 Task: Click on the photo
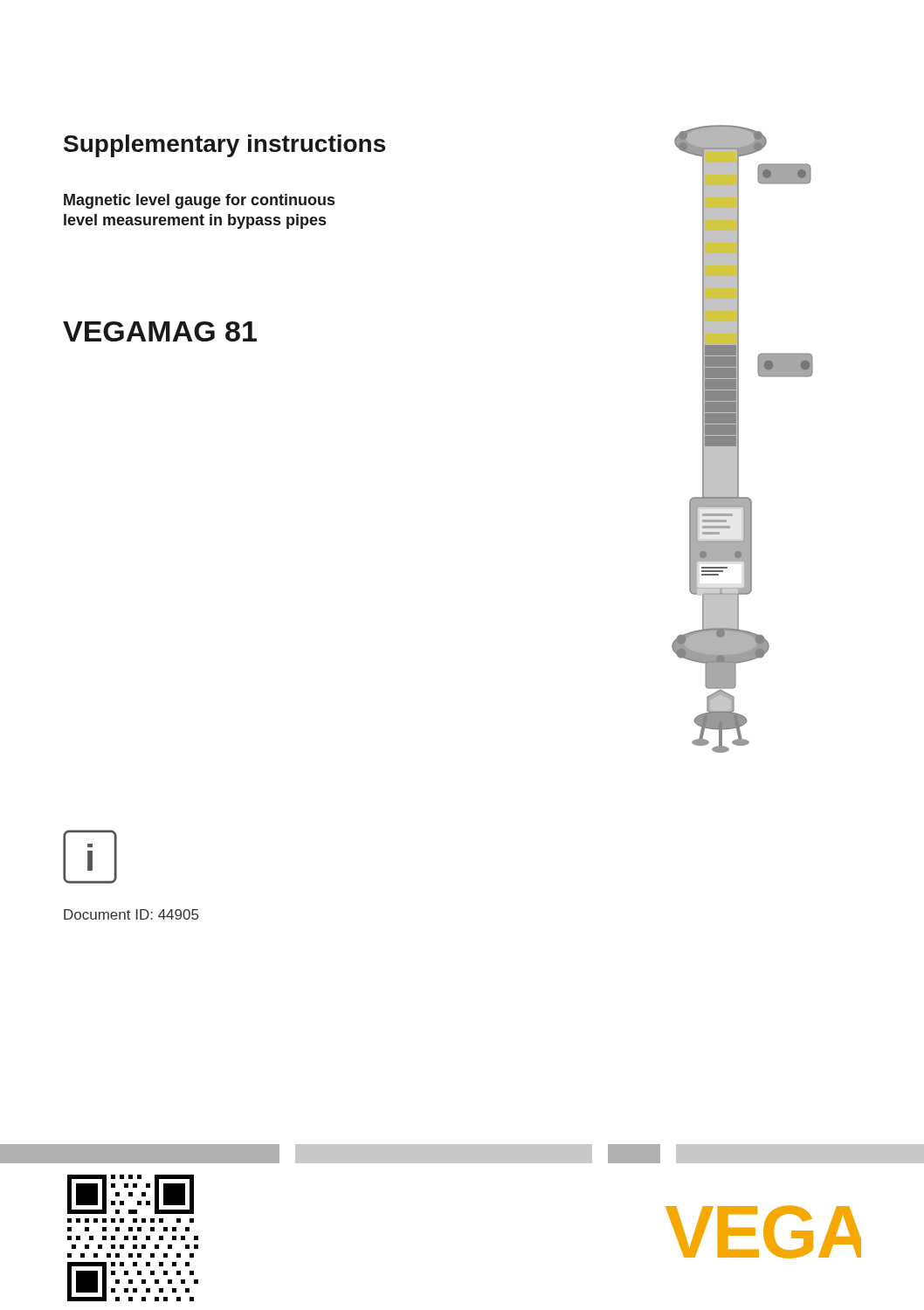(721, 437)
